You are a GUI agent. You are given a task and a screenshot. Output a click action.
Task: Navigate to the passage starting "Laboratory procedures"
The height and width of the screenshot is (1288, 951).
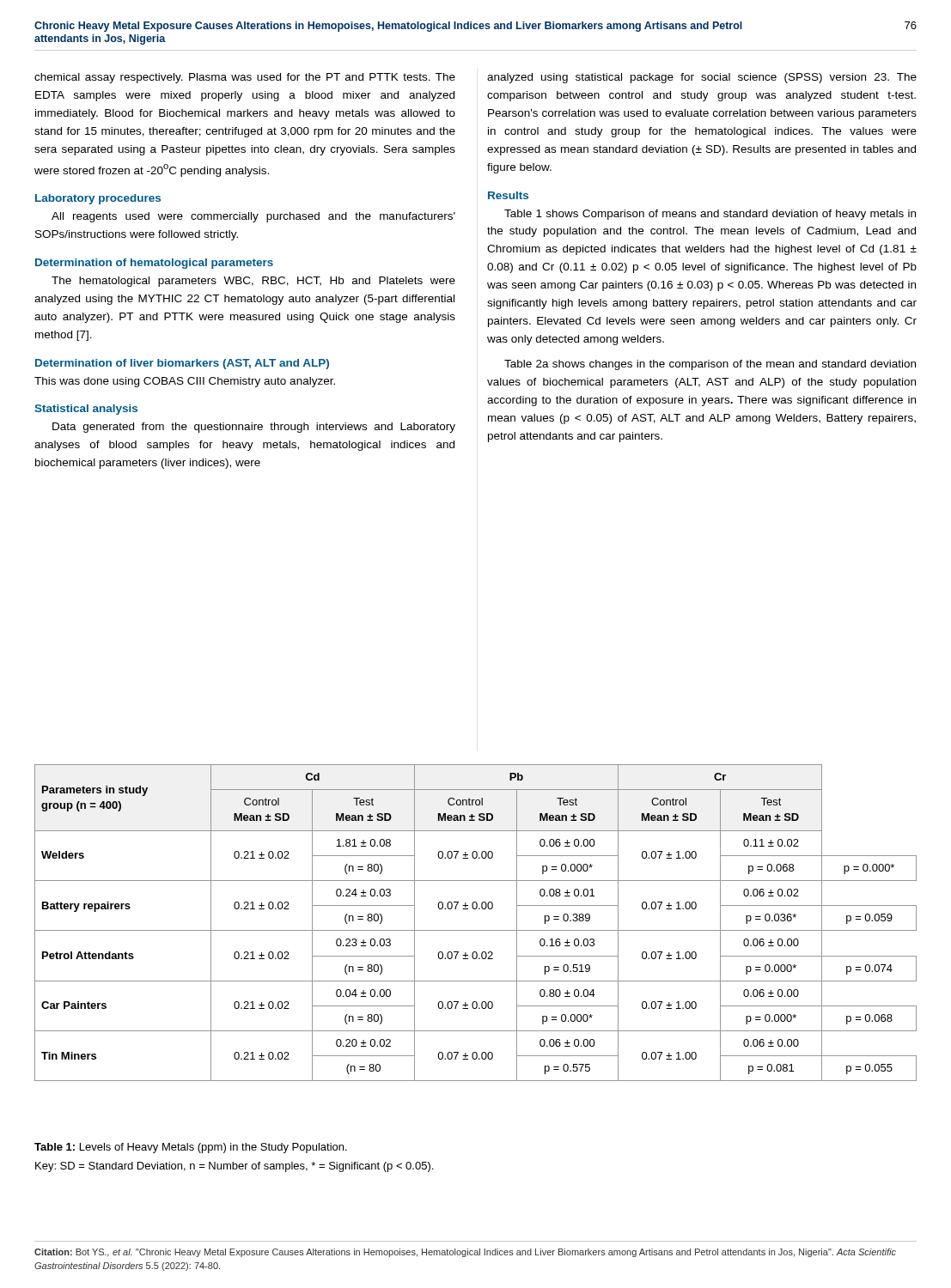98,198
